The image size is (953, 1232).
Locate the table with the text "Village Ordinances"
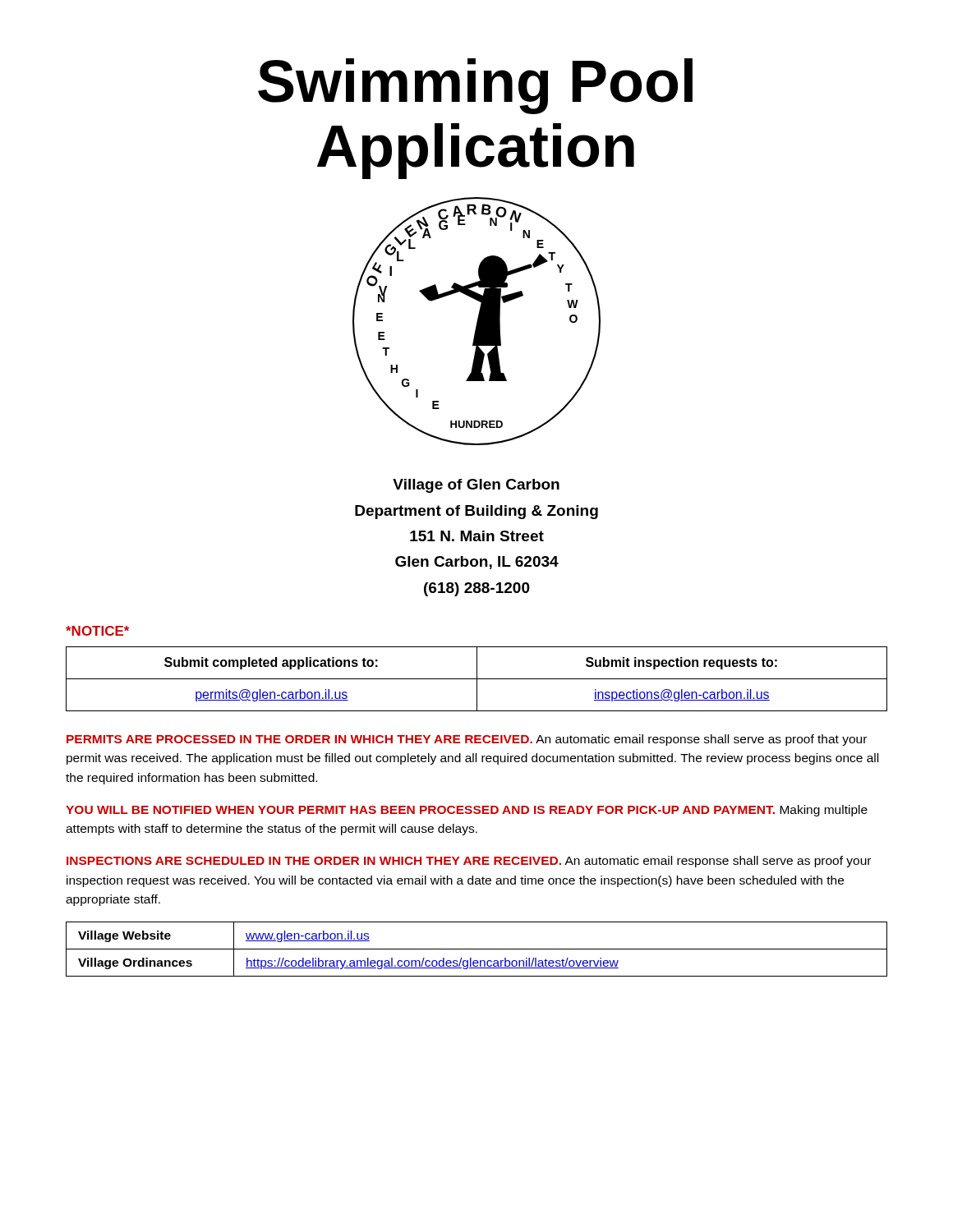(476, 949)
